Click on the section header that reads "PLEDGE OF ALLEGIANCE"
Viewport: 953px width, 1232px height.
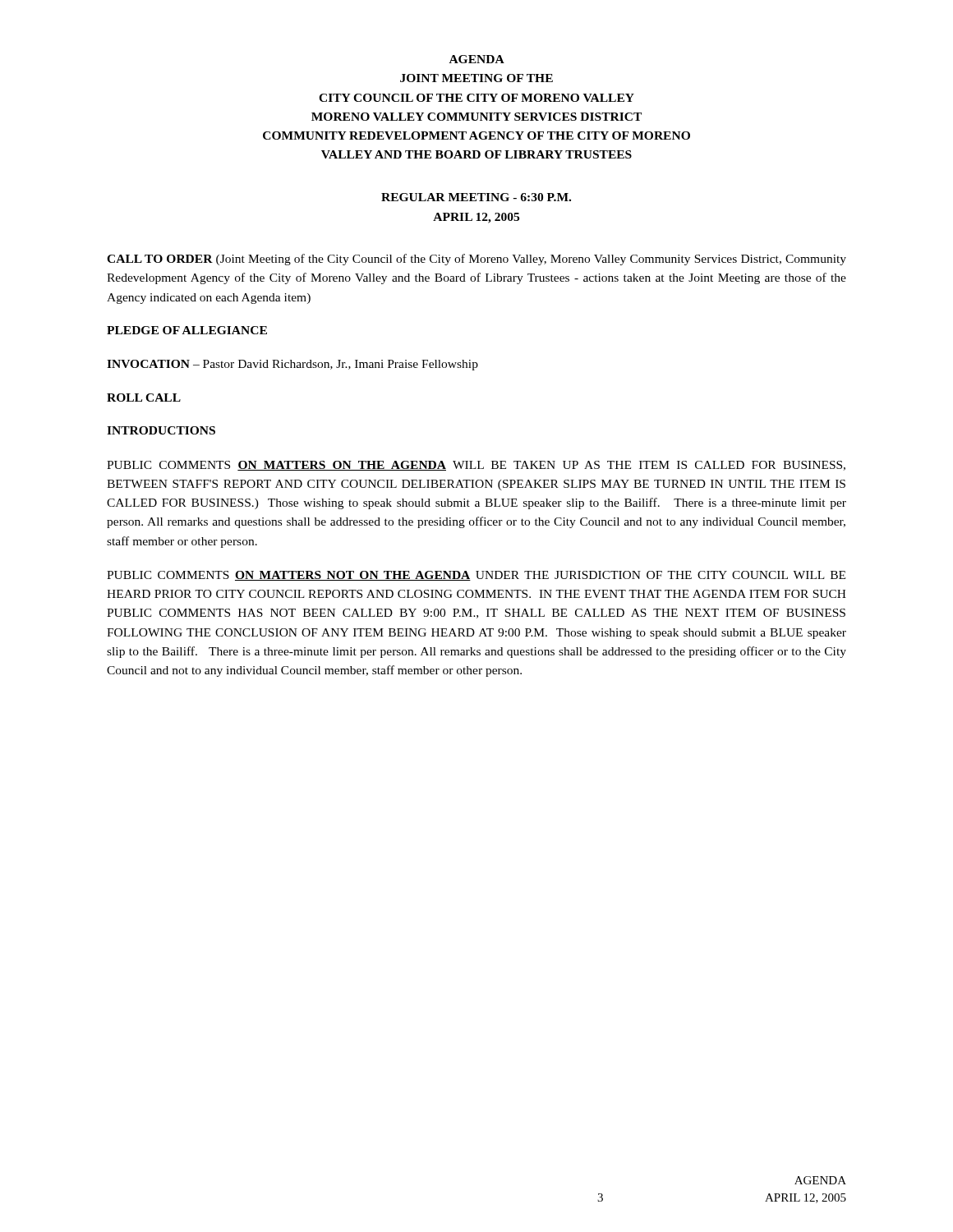[x=187, y=330]
